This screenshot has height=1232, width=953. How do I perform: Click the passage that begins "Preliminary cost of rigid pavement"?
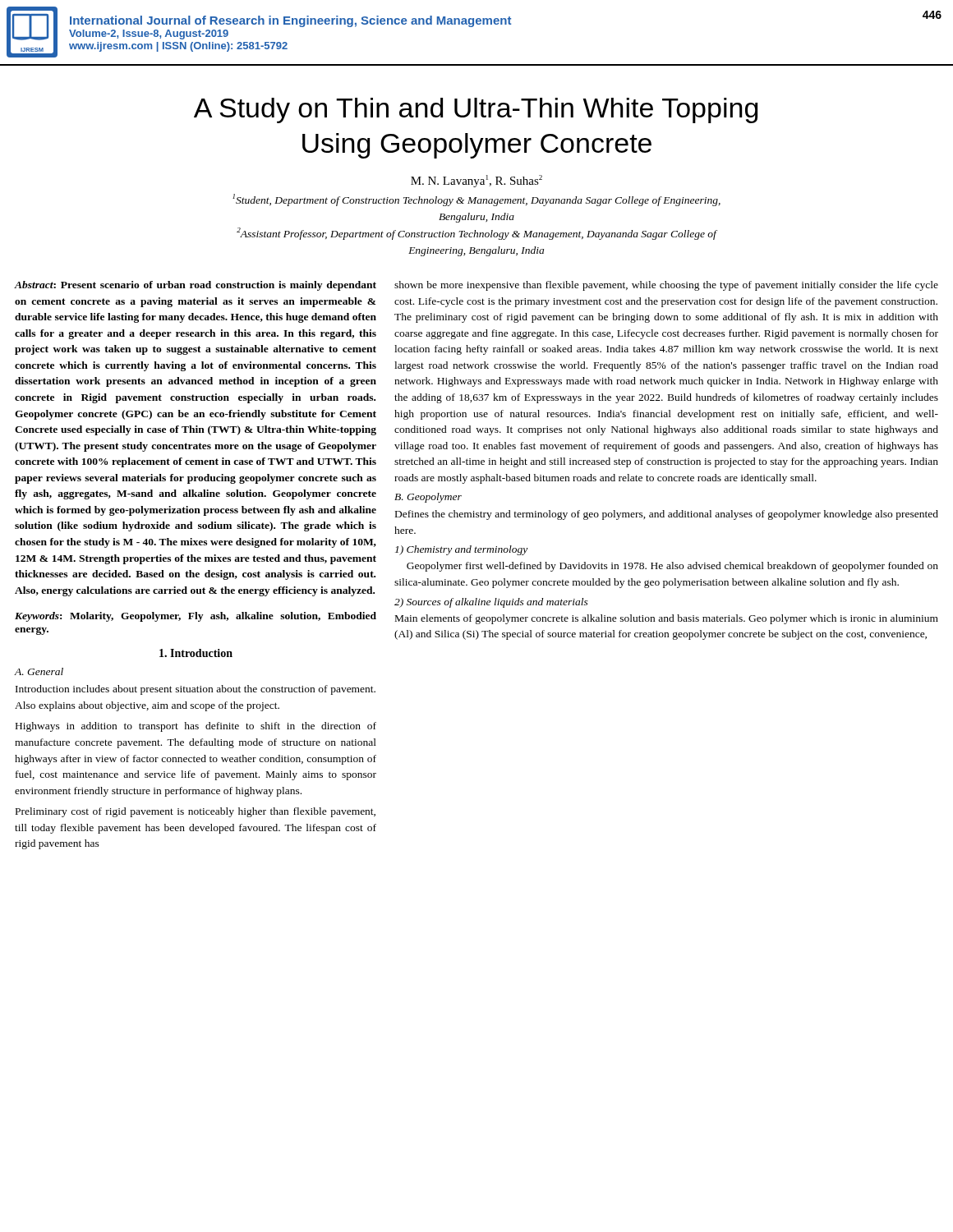pyautogui.click(x=196, y=827)
